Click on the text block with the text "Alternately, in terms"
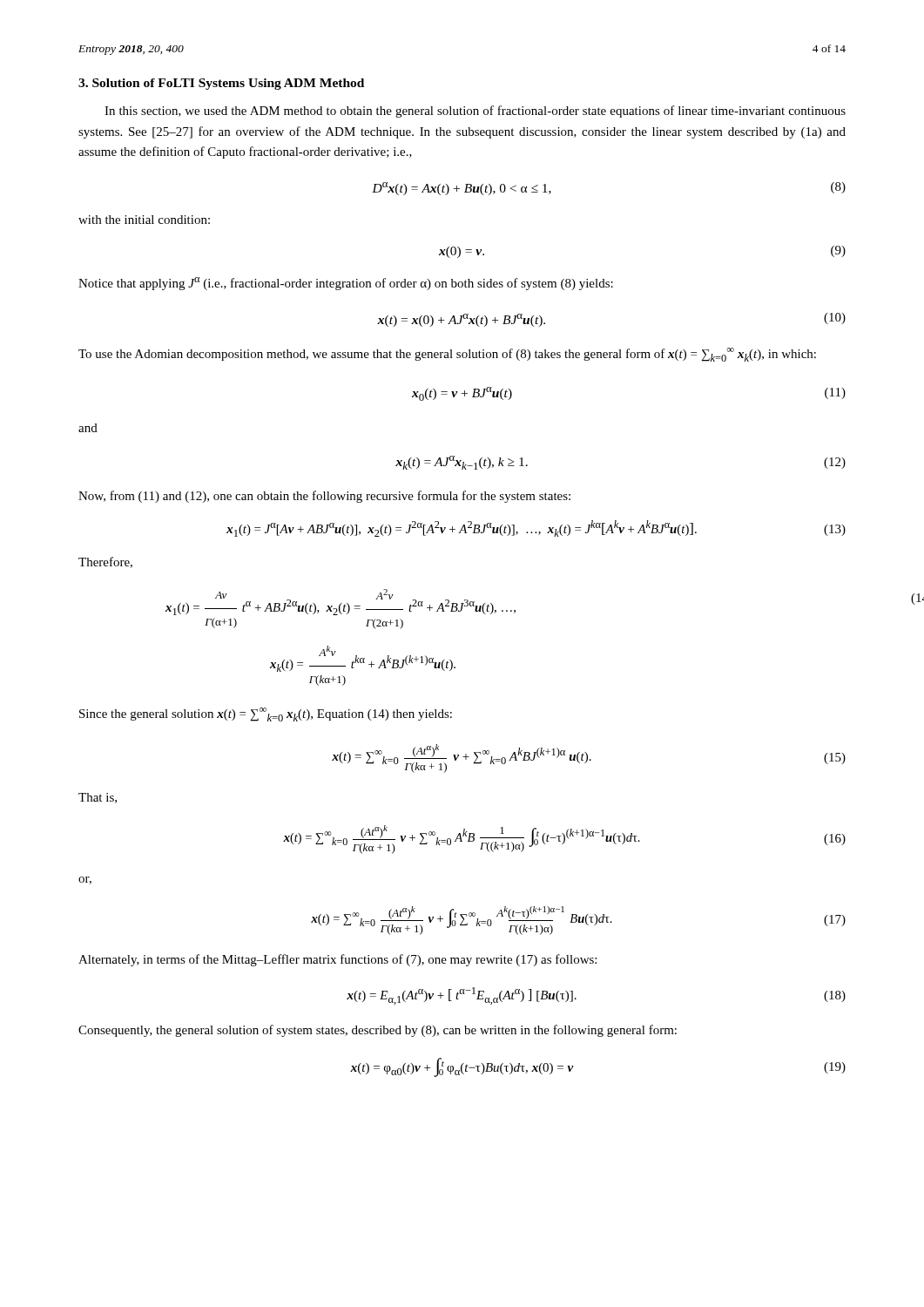Image resolution: width=924 pixels, height=1307 pixels. [x=338, y=959]
